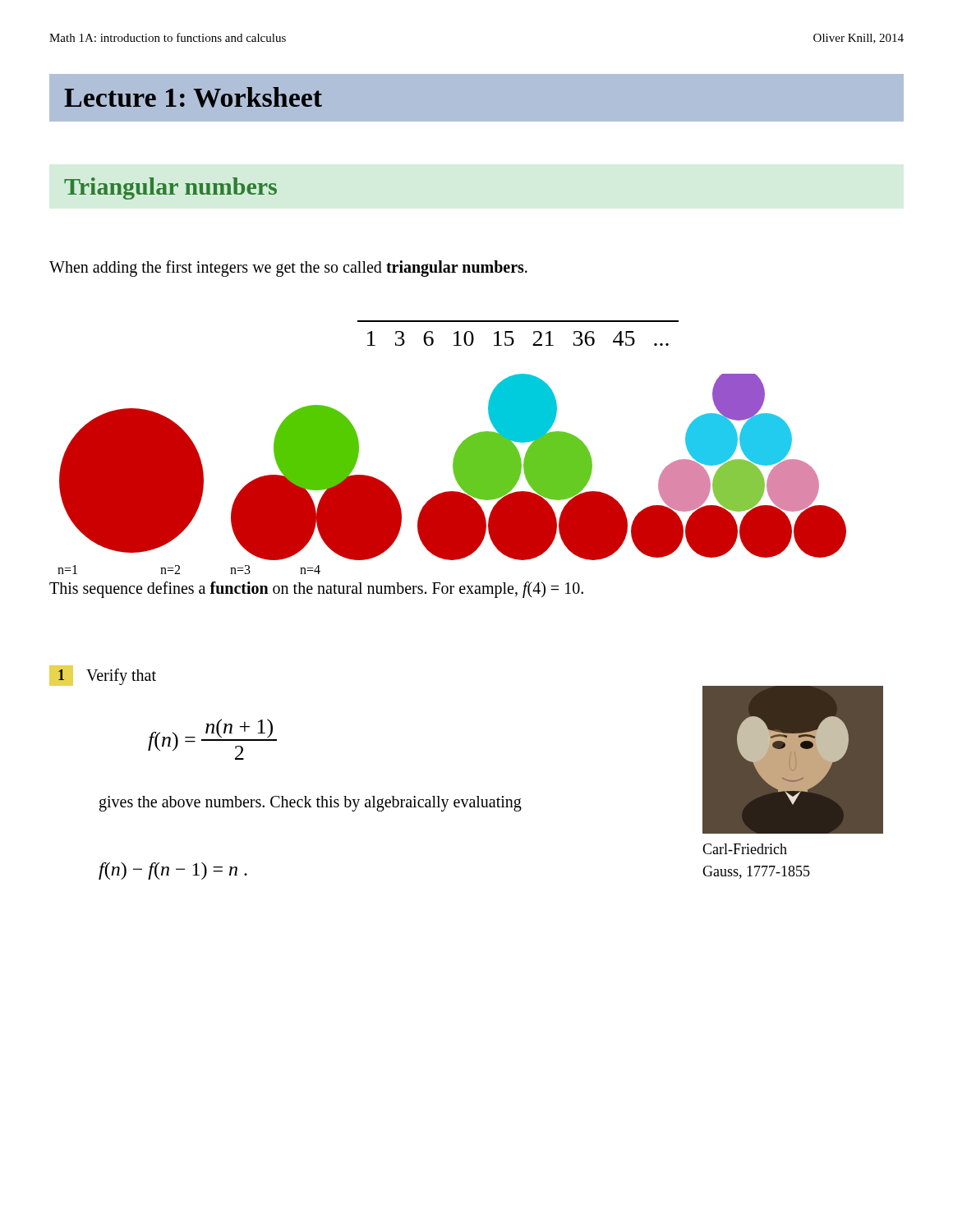
Task: Navigate to the region starting "Lecture 1: Worksheet"
Action: pos(193,97)
